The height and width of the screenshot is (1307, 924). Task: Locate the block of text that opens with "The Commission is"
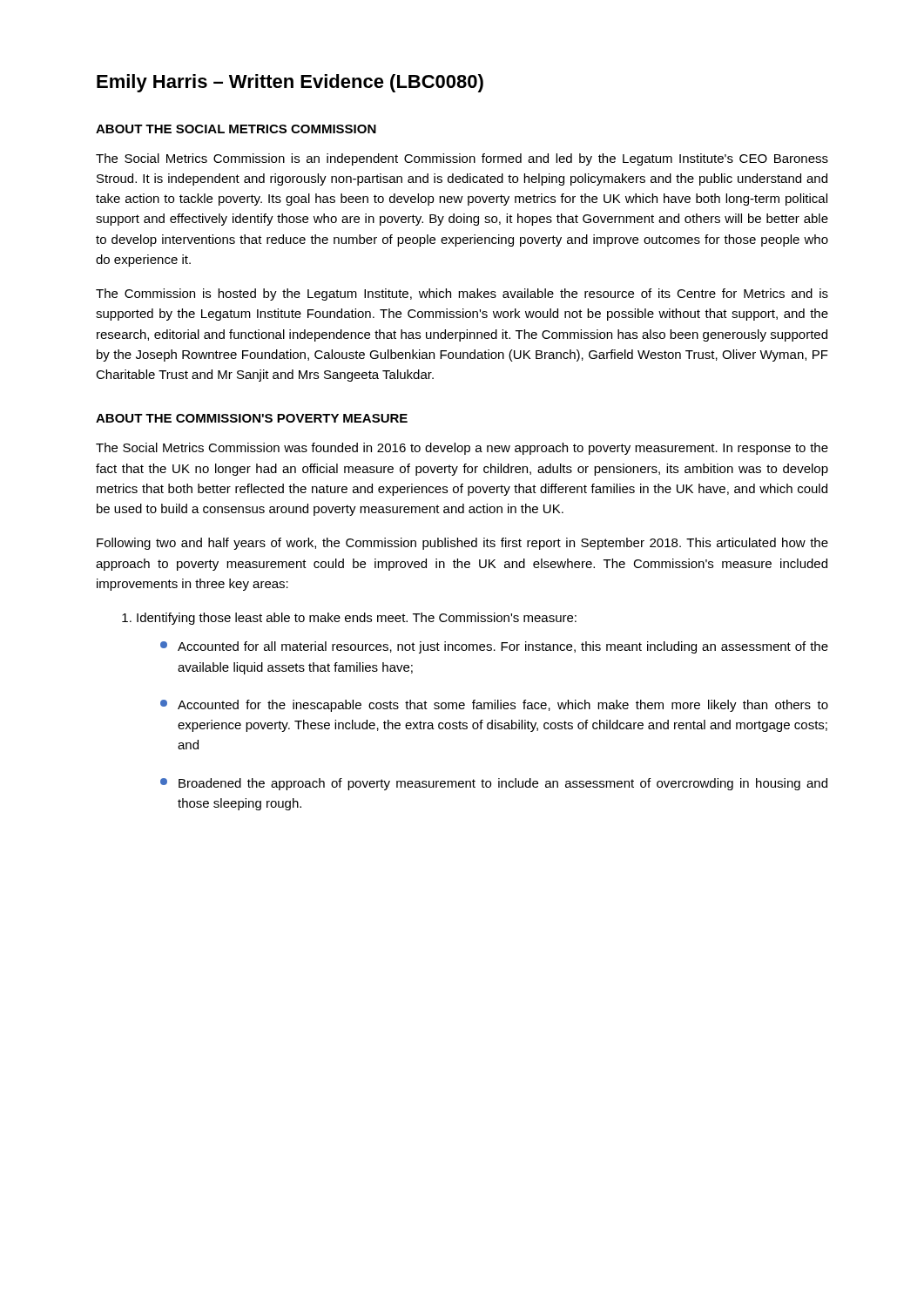(462, 334)
